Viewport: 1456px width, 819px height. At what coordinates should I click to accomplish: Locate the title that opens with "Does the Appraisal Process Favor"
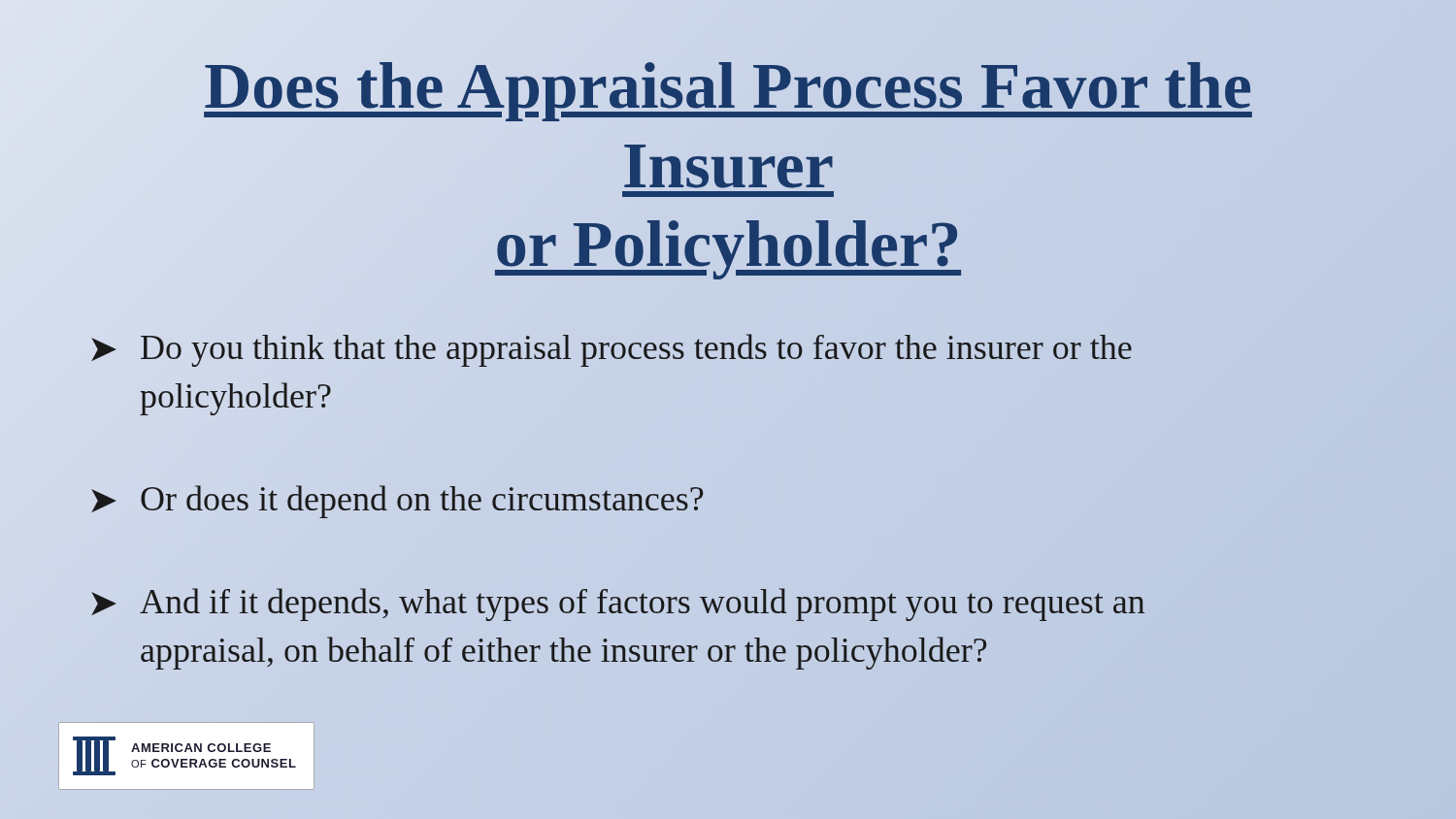pos(728,165)
